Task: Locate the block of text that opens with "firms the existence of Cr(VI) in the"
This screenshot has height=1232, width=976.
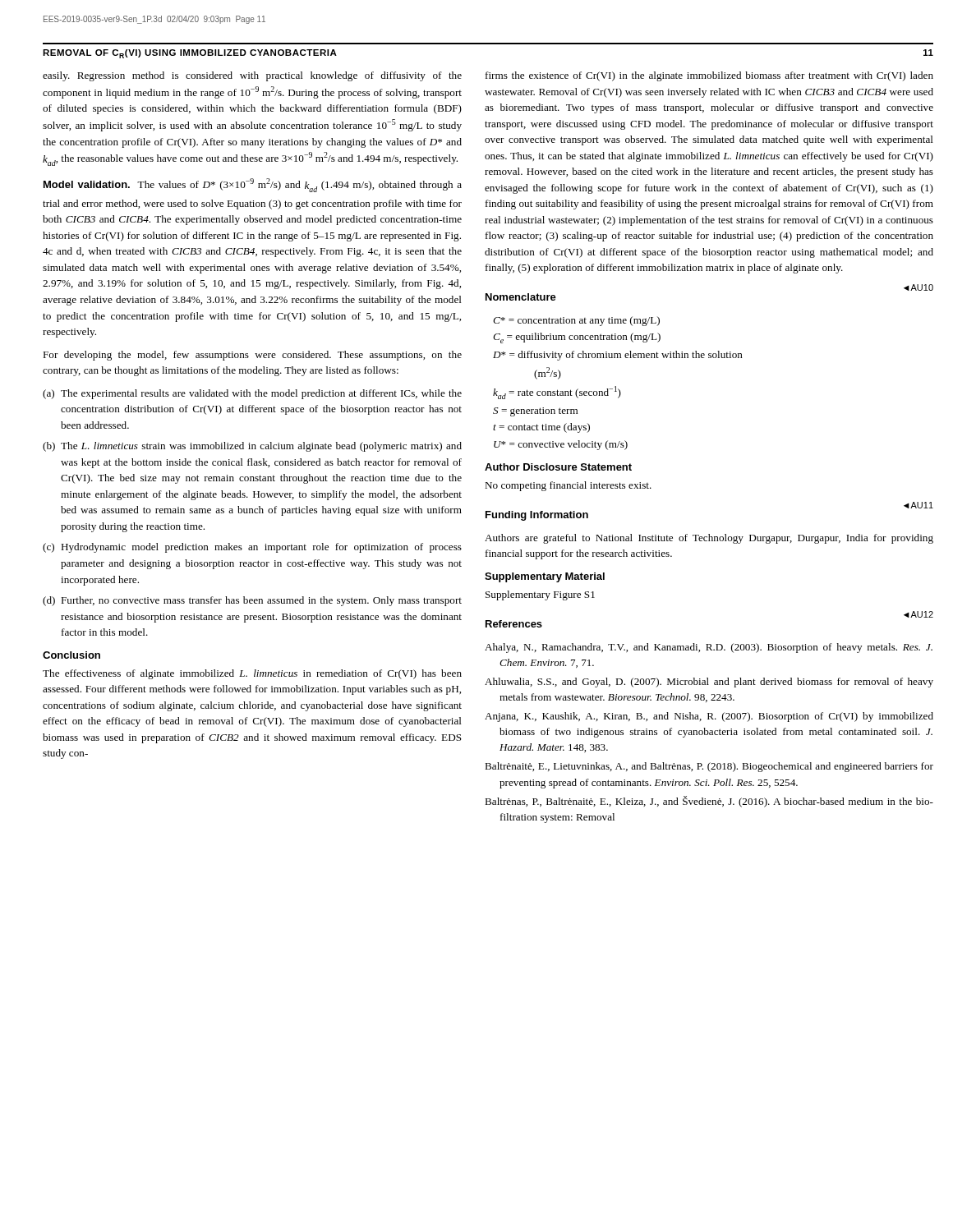Action: point(709,172)
